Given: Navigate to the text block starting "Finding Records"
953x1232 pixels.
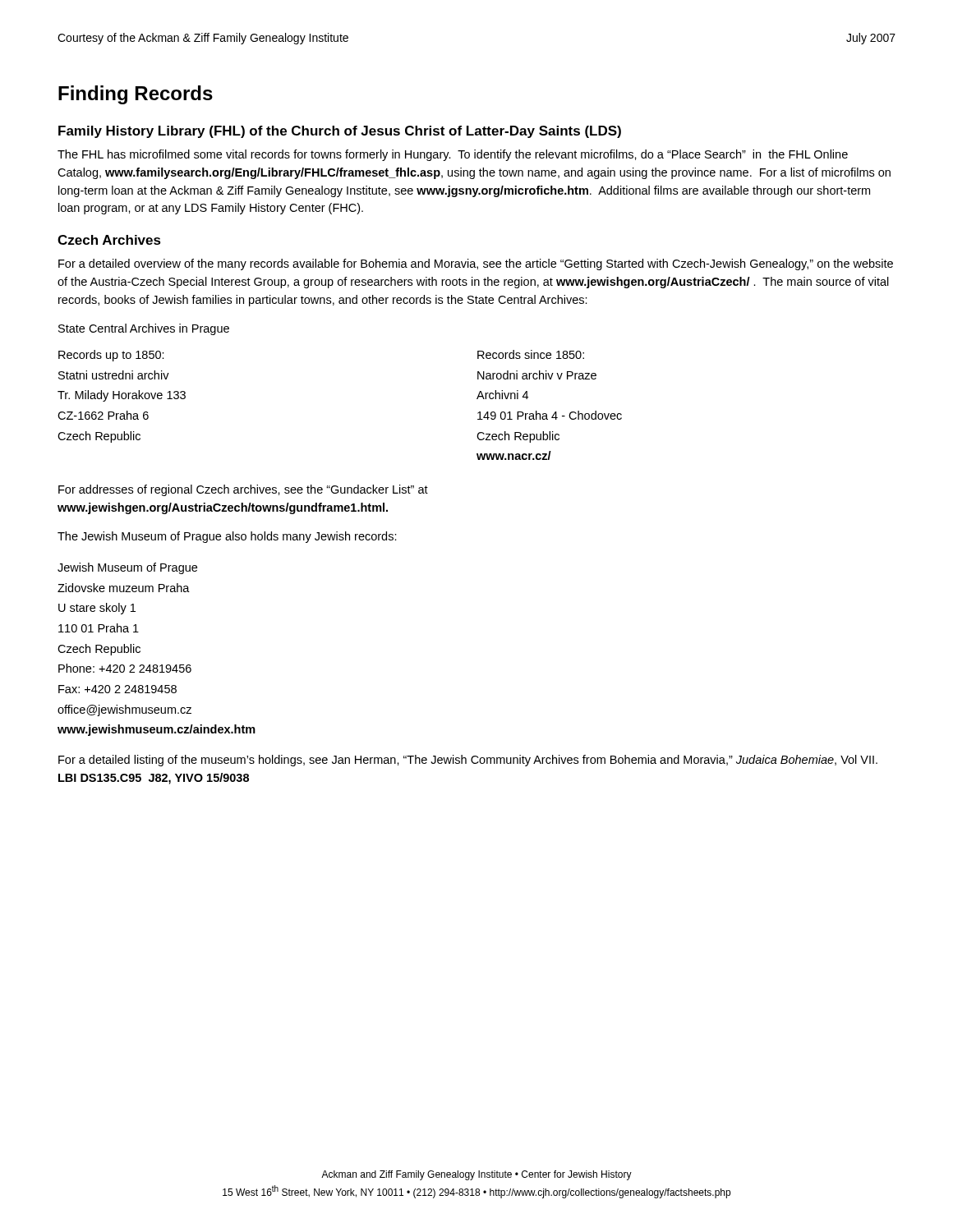Looking at the screenshot, I should point(135,93).
